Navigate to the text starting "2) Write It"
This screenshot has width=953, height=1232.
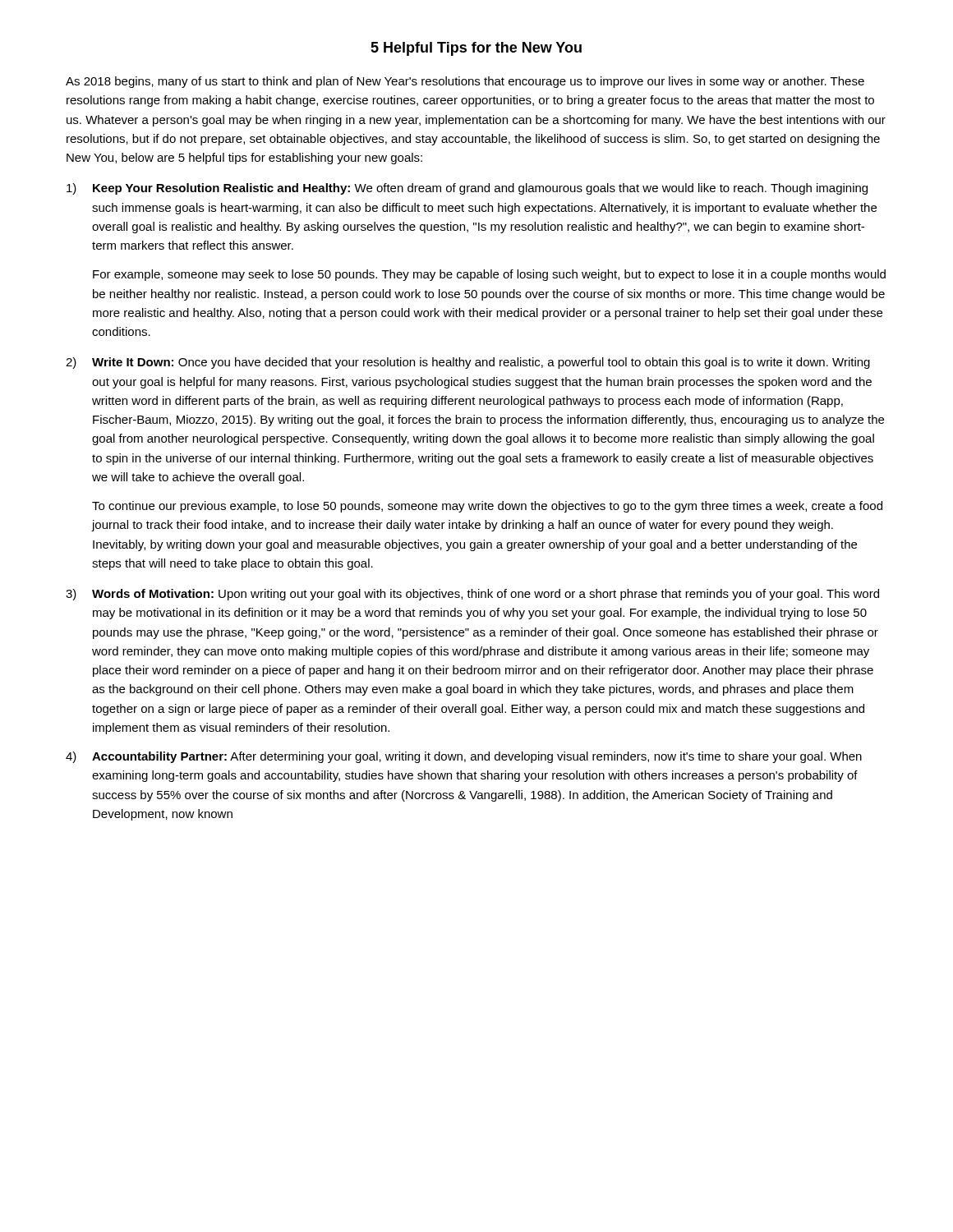(476, 419)
